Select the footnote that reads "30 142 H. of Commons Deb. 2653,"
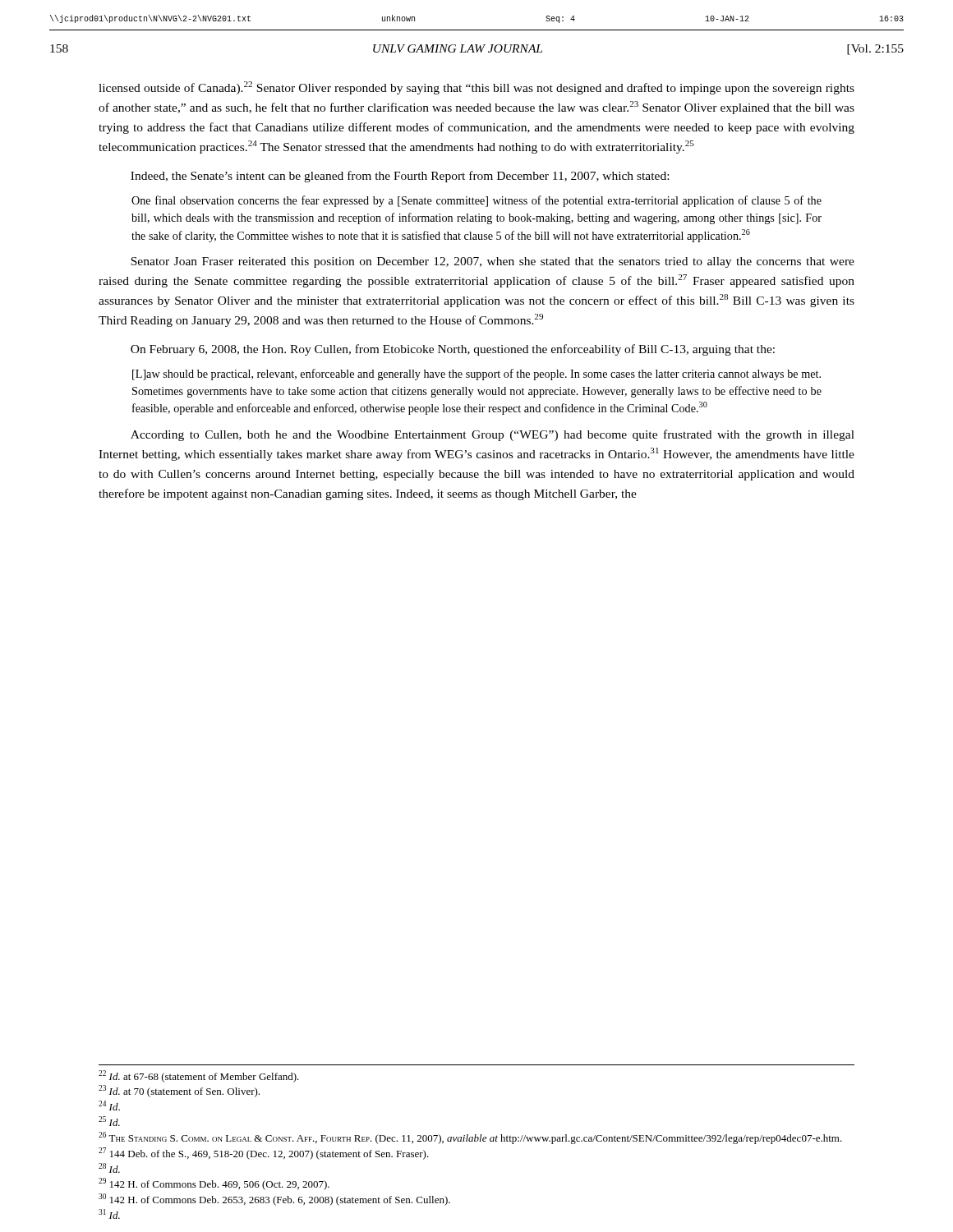 click(x=275, y=1199)
